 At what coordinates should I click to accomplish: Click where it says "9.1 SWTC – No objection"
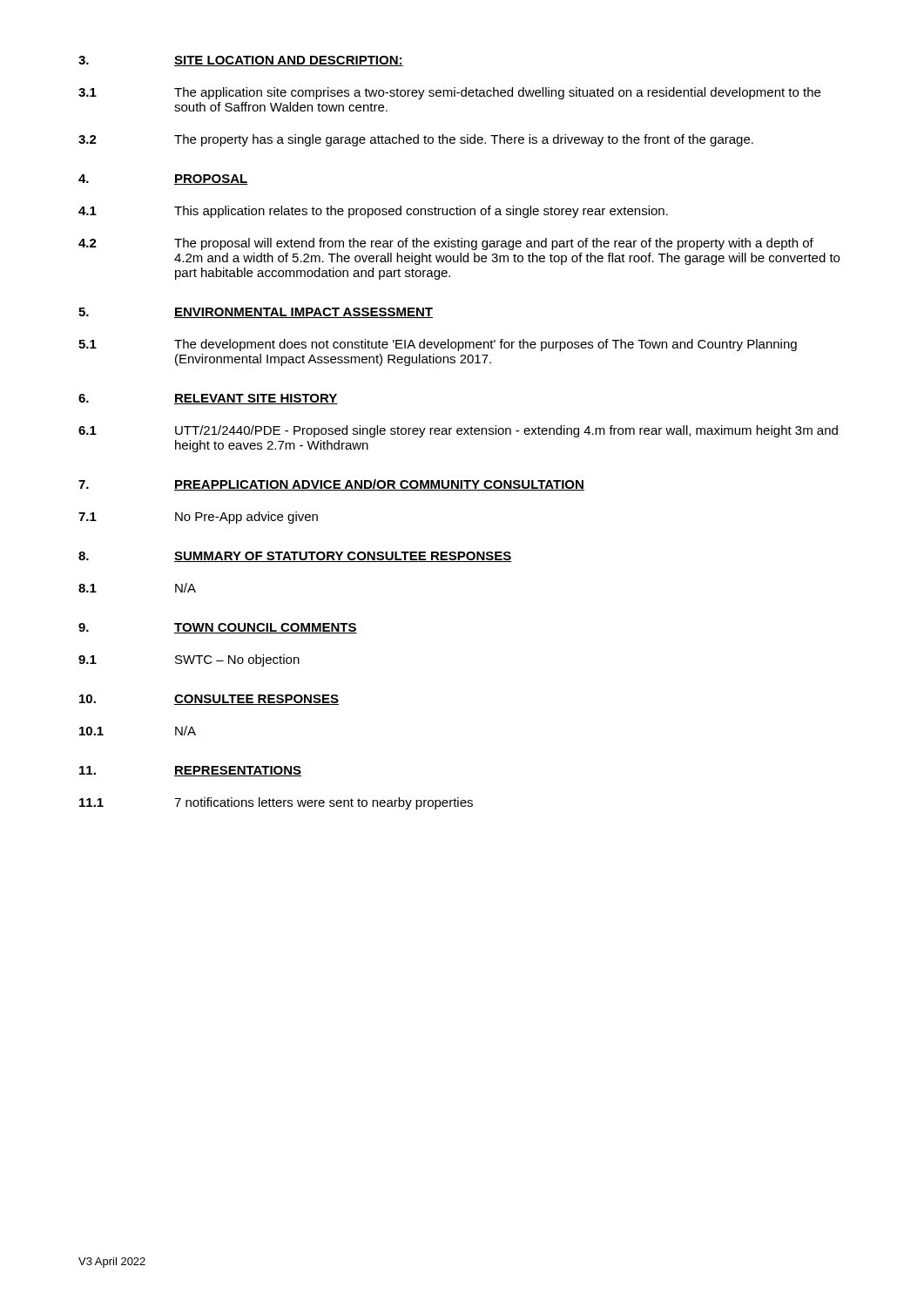tap(189, 660)
